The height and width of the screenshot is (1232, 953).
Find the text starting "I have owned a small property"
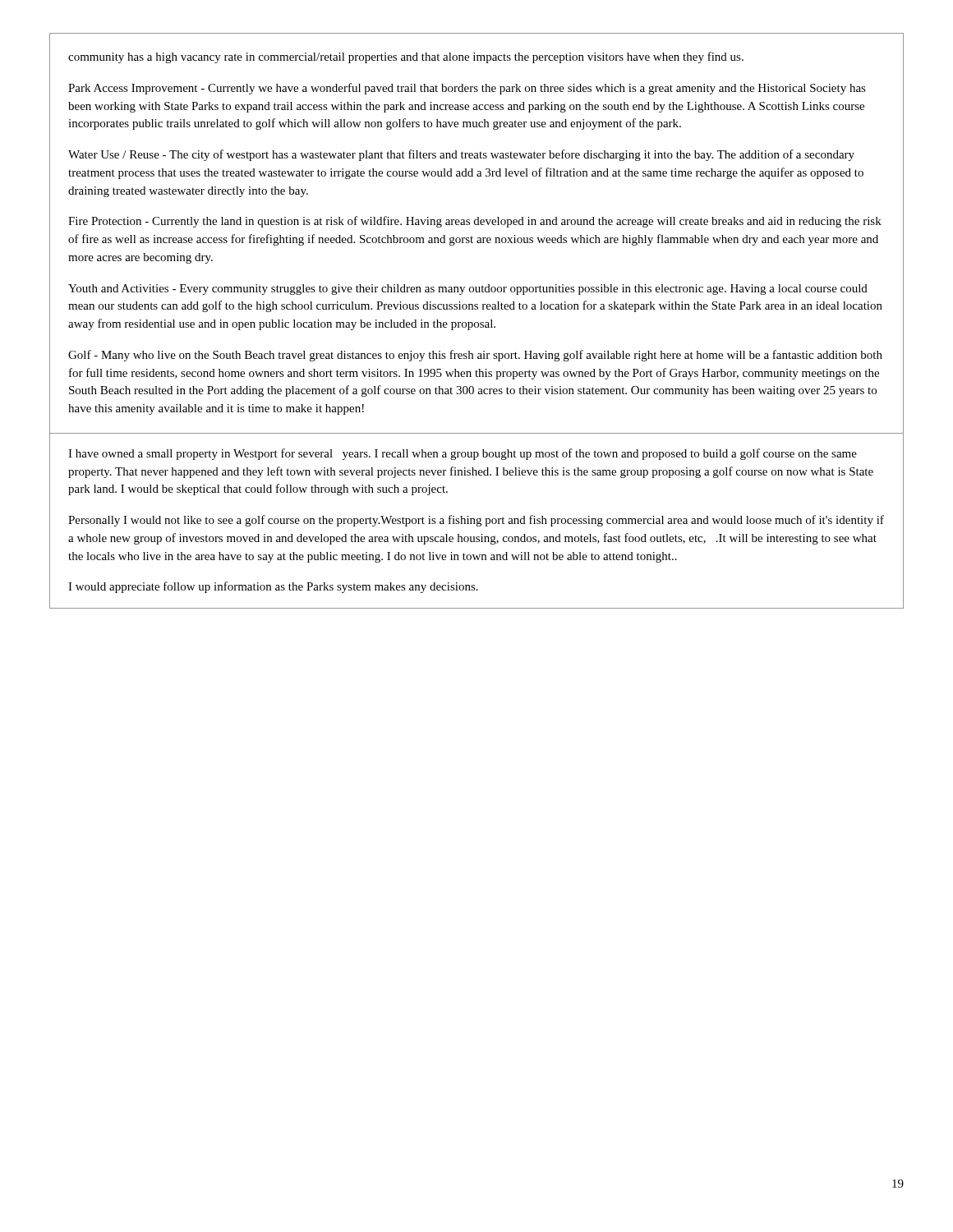coord(471,471)
